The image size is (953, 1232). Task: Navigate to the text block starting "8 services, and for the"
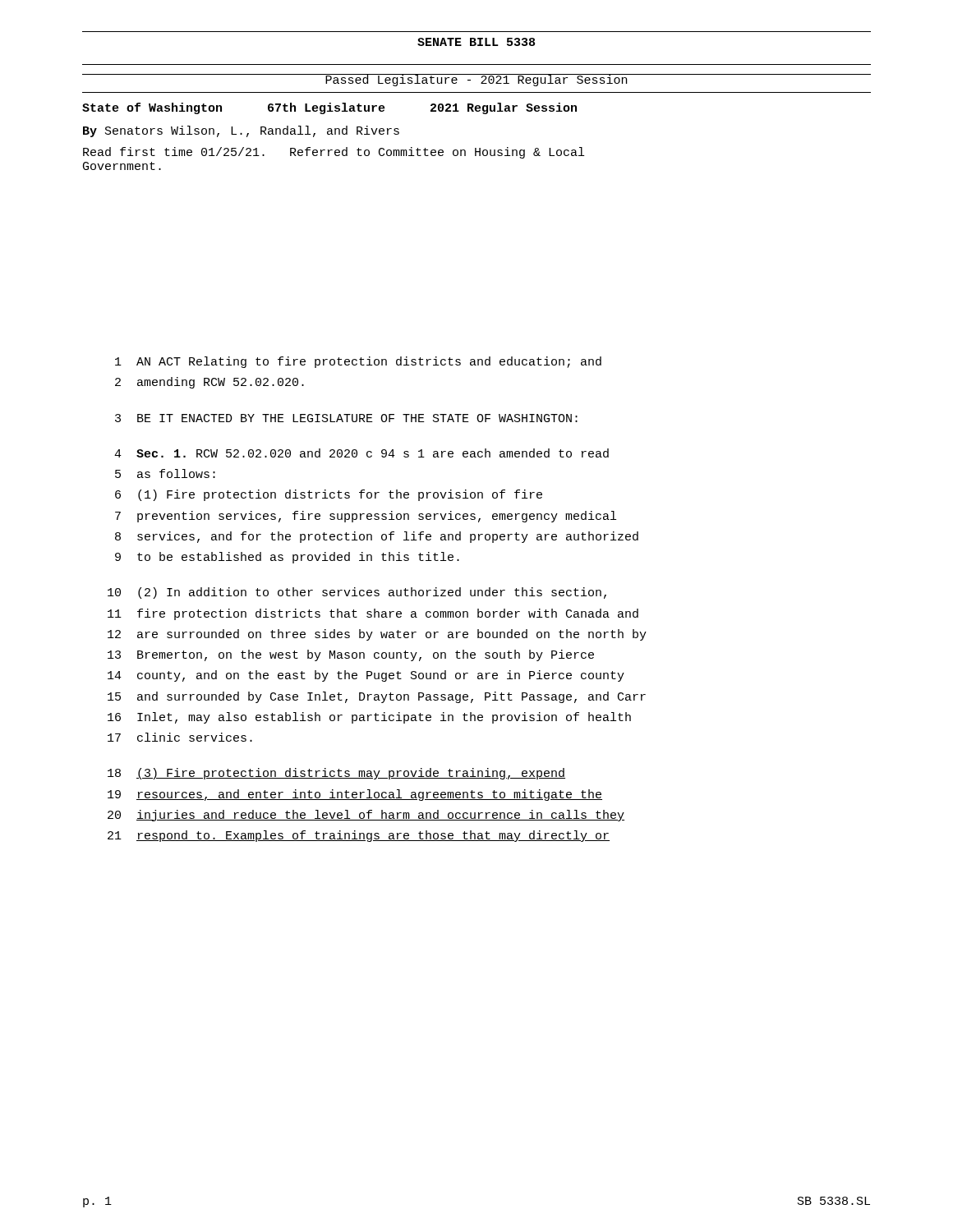point(476,537)
